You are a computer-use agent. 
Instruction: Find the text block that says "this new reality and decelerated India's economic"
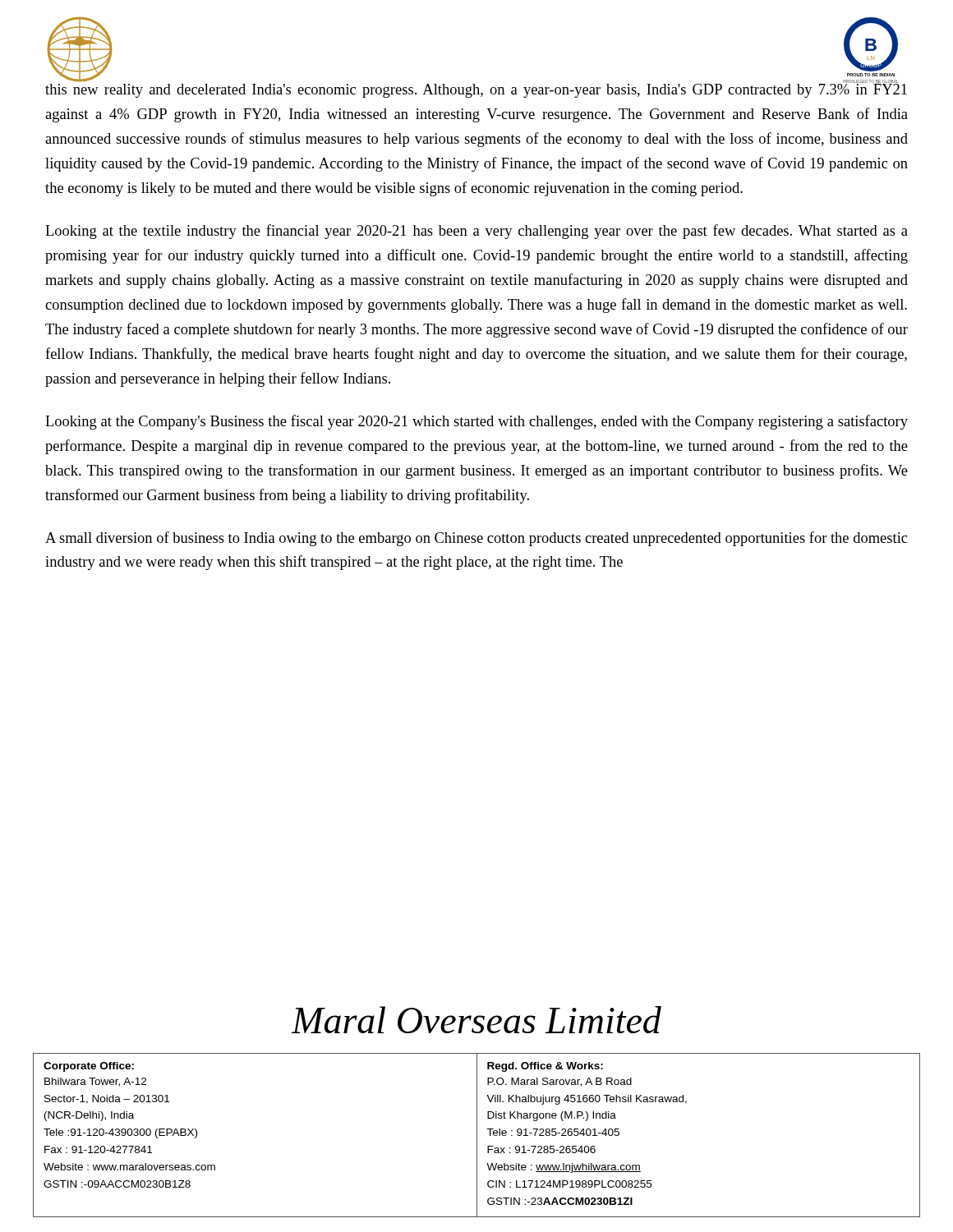[476, 139]
